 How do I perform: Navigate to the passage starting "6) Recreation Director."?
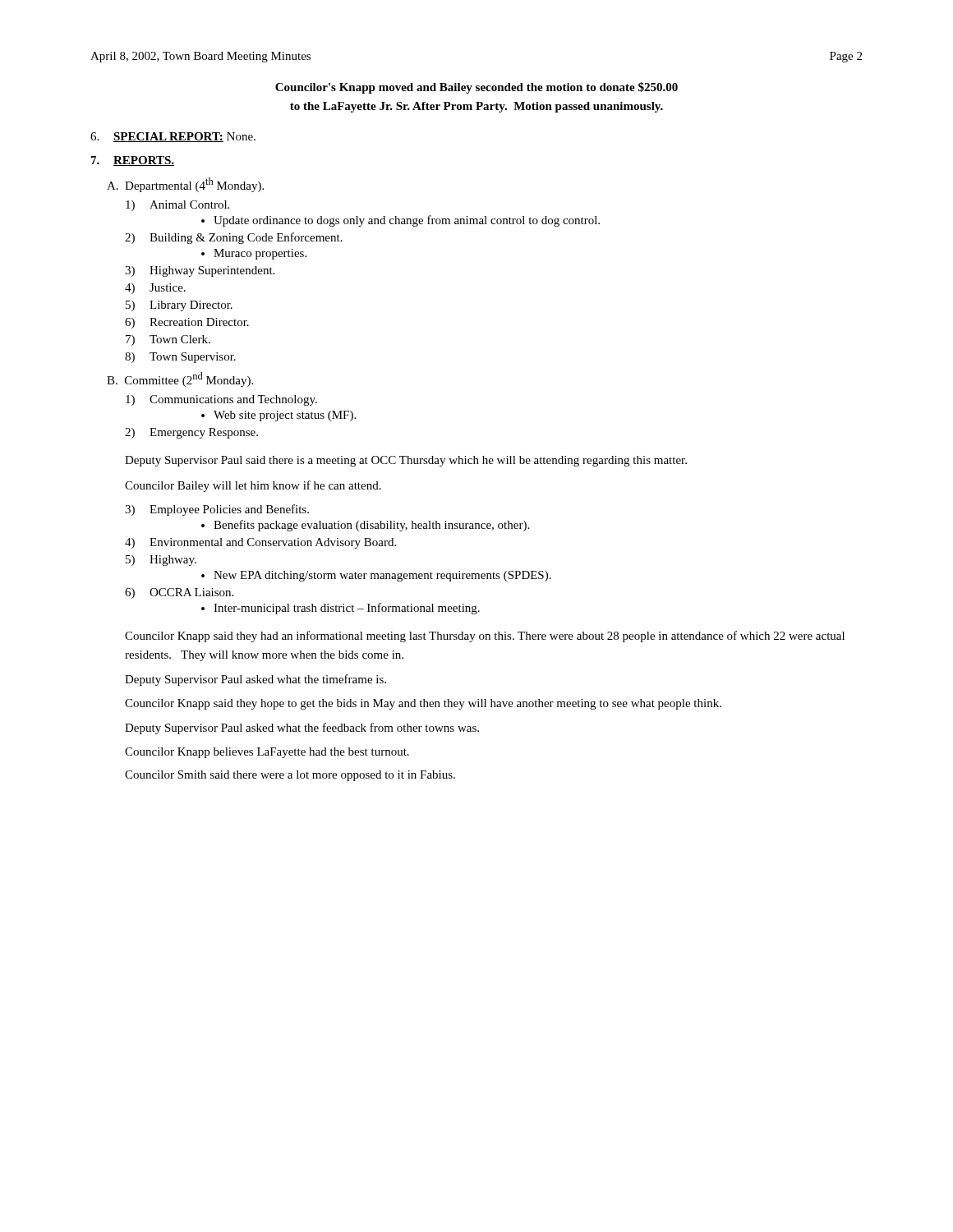point(187,323)
